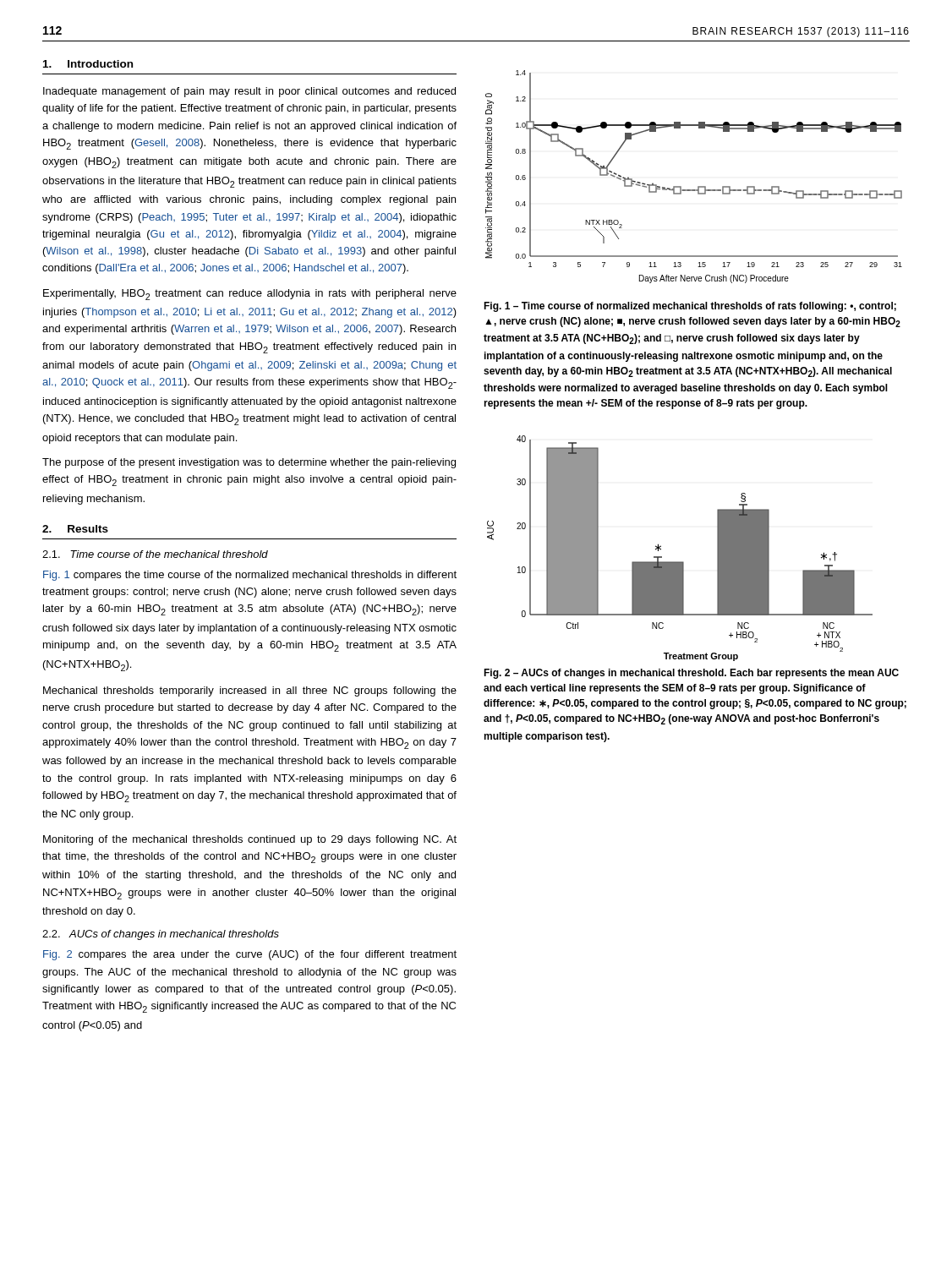Screen dimensions: 1268x952
Task: Point to the block beginning "Fig. 1 compares"
Action: tap(249, 620)
